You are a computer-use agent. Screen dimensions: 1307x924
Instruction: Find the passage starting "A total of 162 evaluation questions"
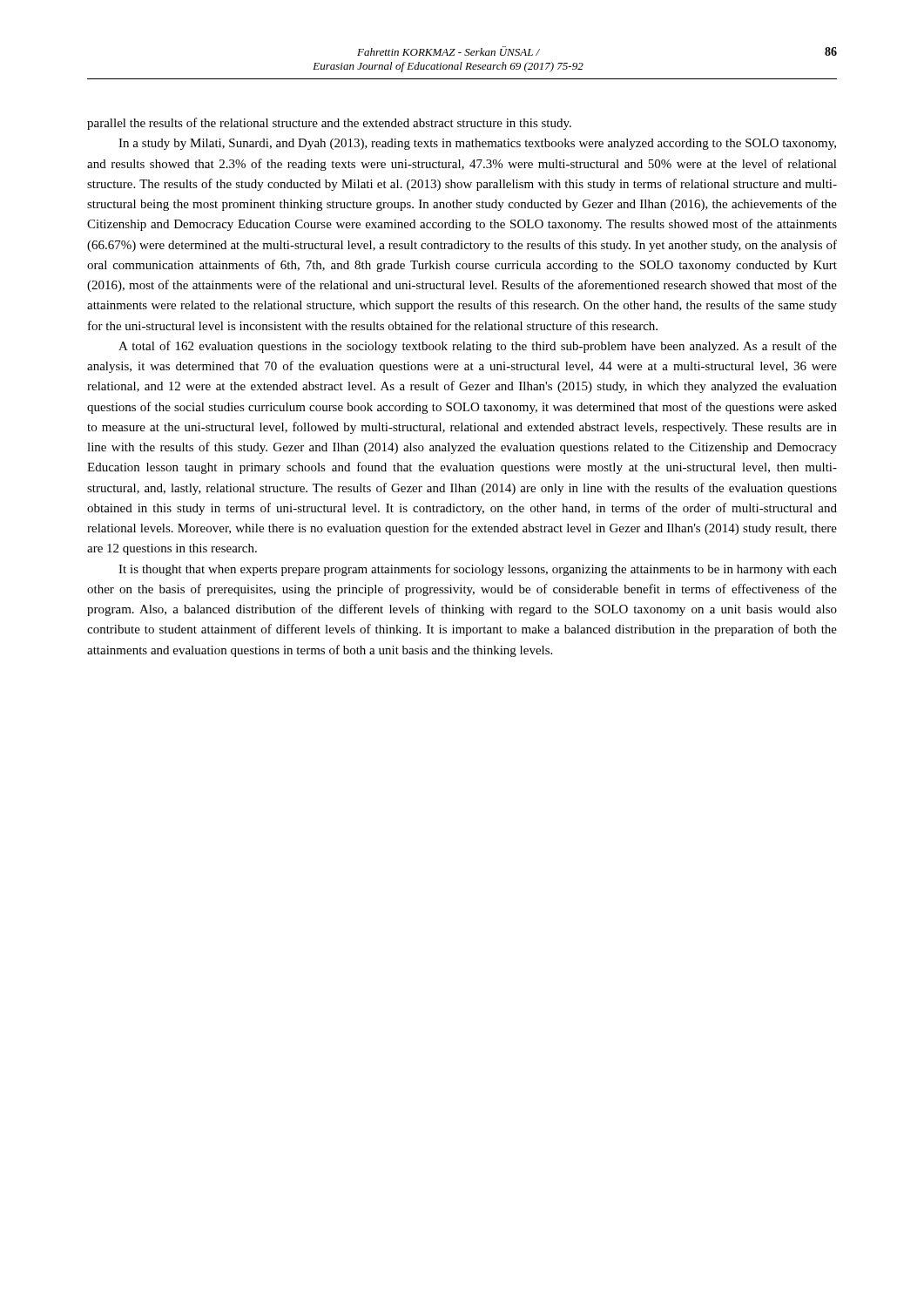[462, 448]
